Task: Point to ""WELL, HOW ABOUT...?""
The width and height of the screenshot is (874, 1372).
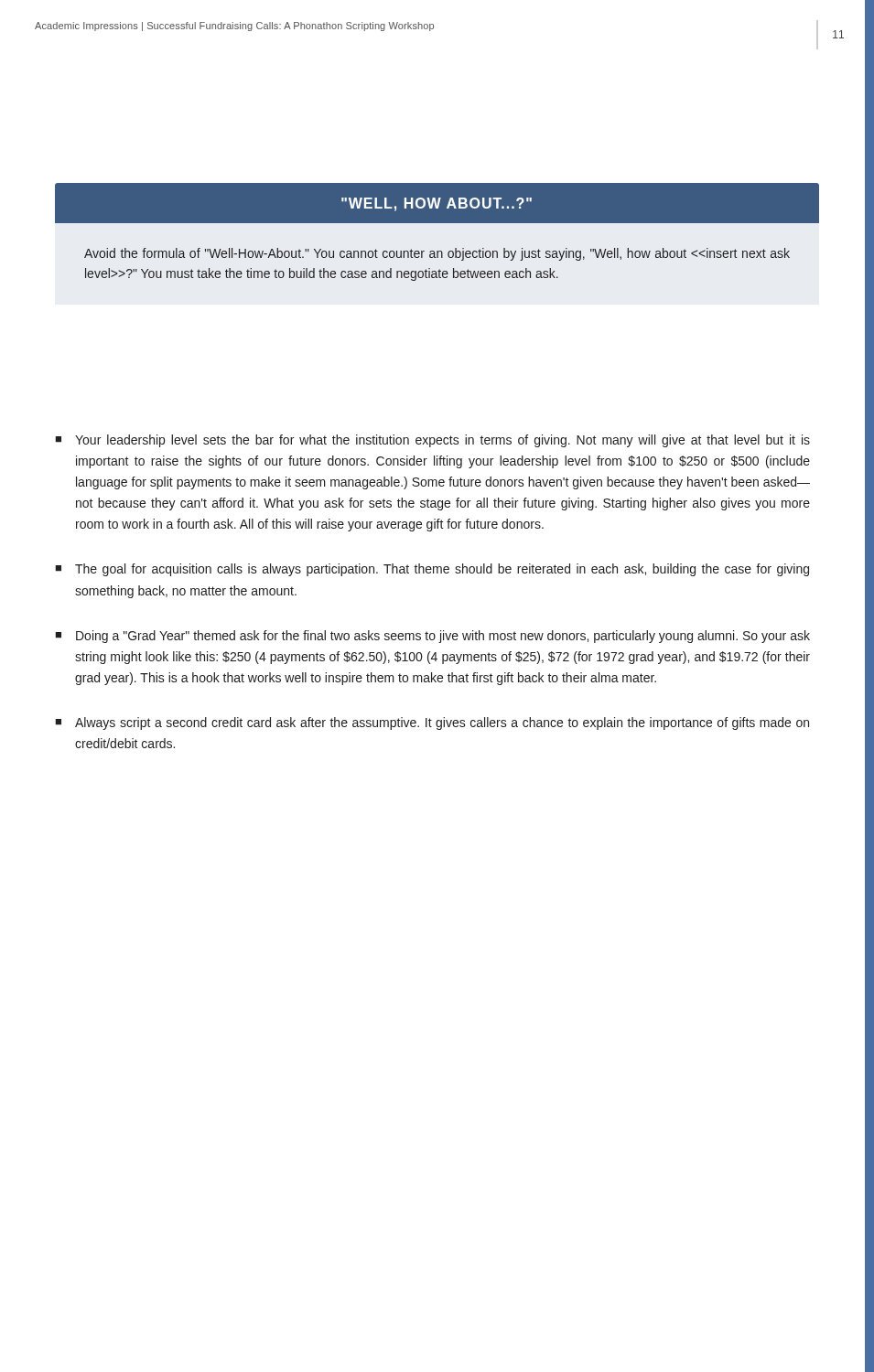Action: coord(437,204)
